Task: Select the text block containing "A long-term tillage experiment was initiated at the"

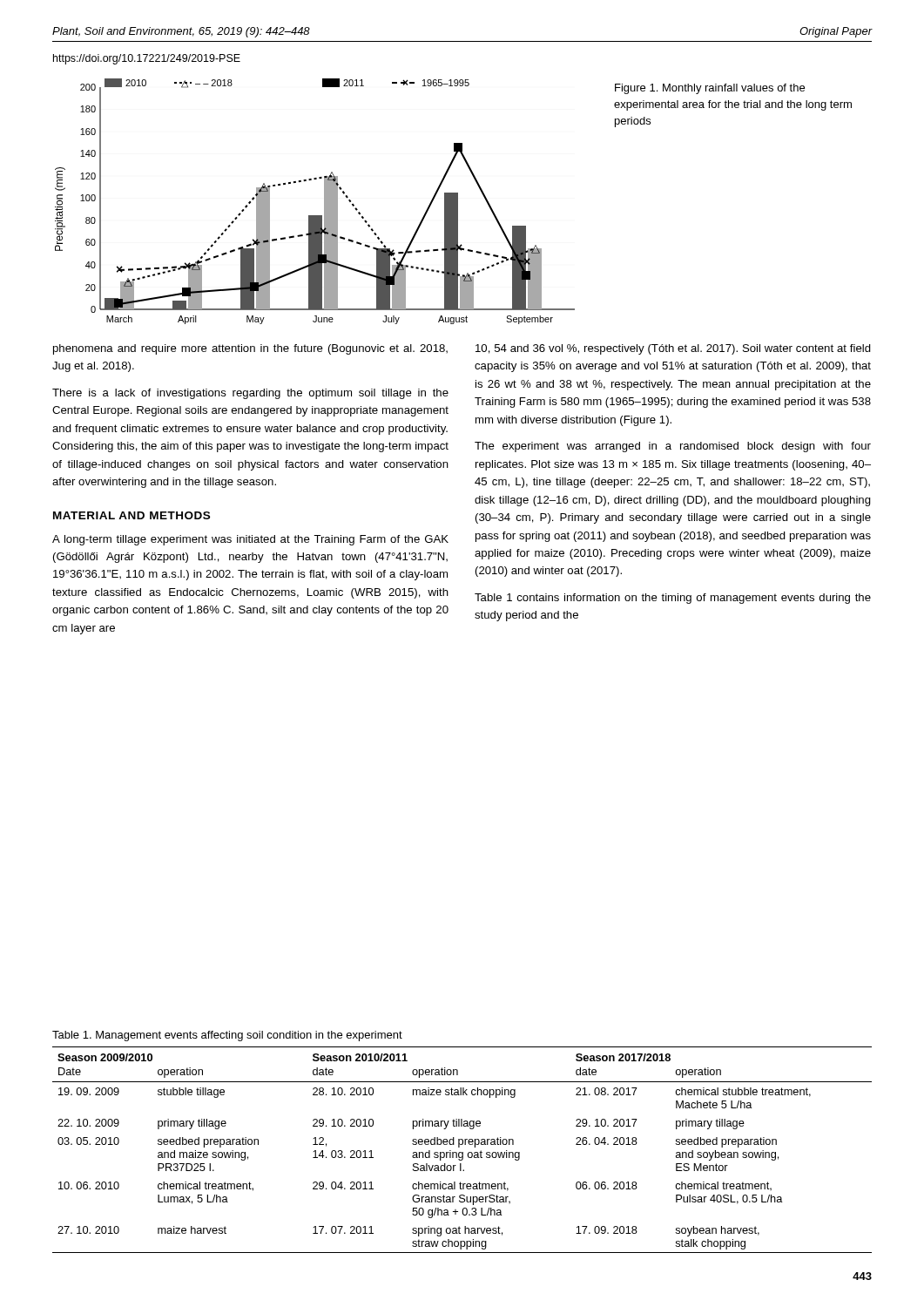Action: point(250,583)
